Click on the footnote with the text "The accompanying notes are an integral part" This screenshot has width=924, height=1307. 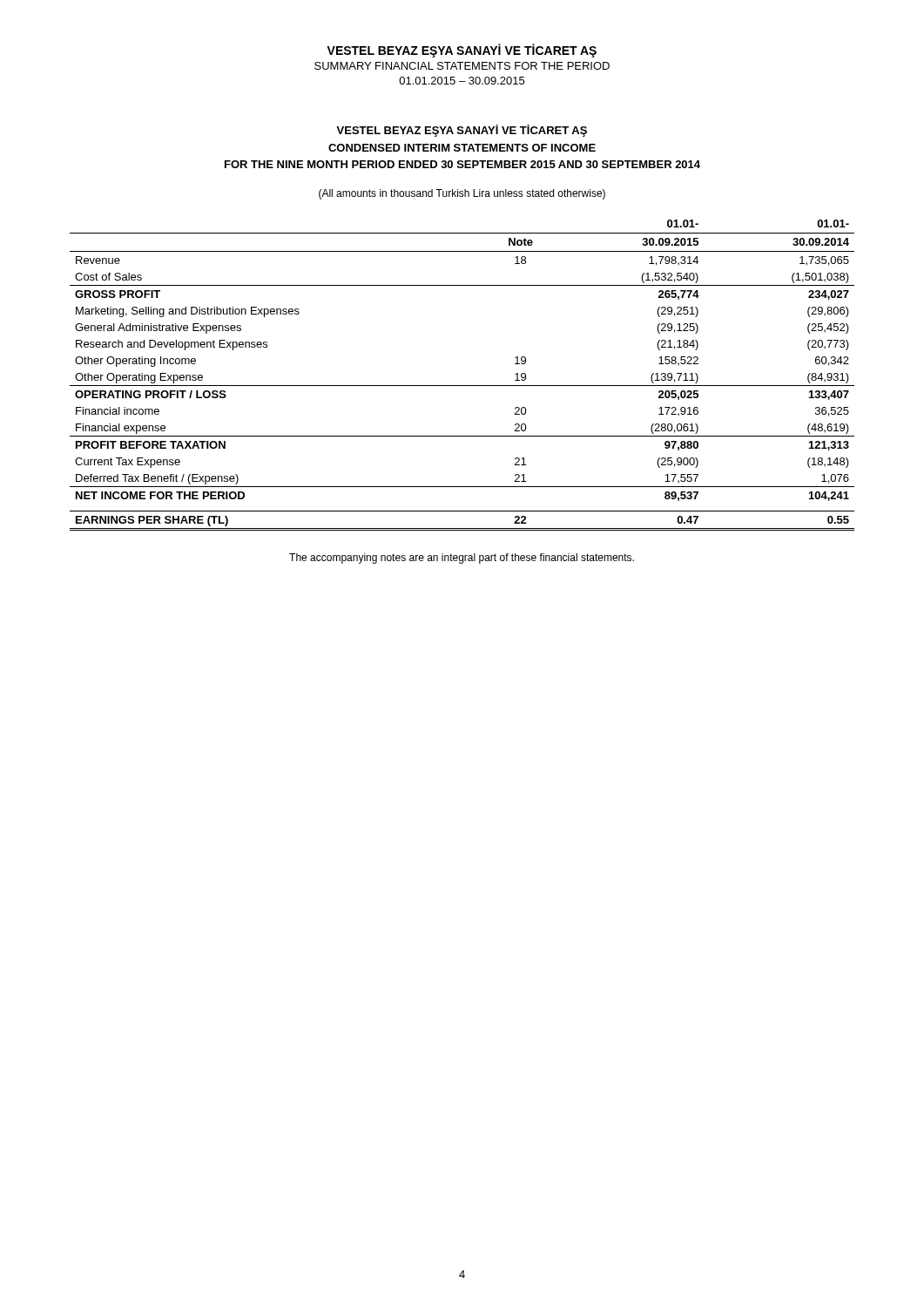[462, 557]
